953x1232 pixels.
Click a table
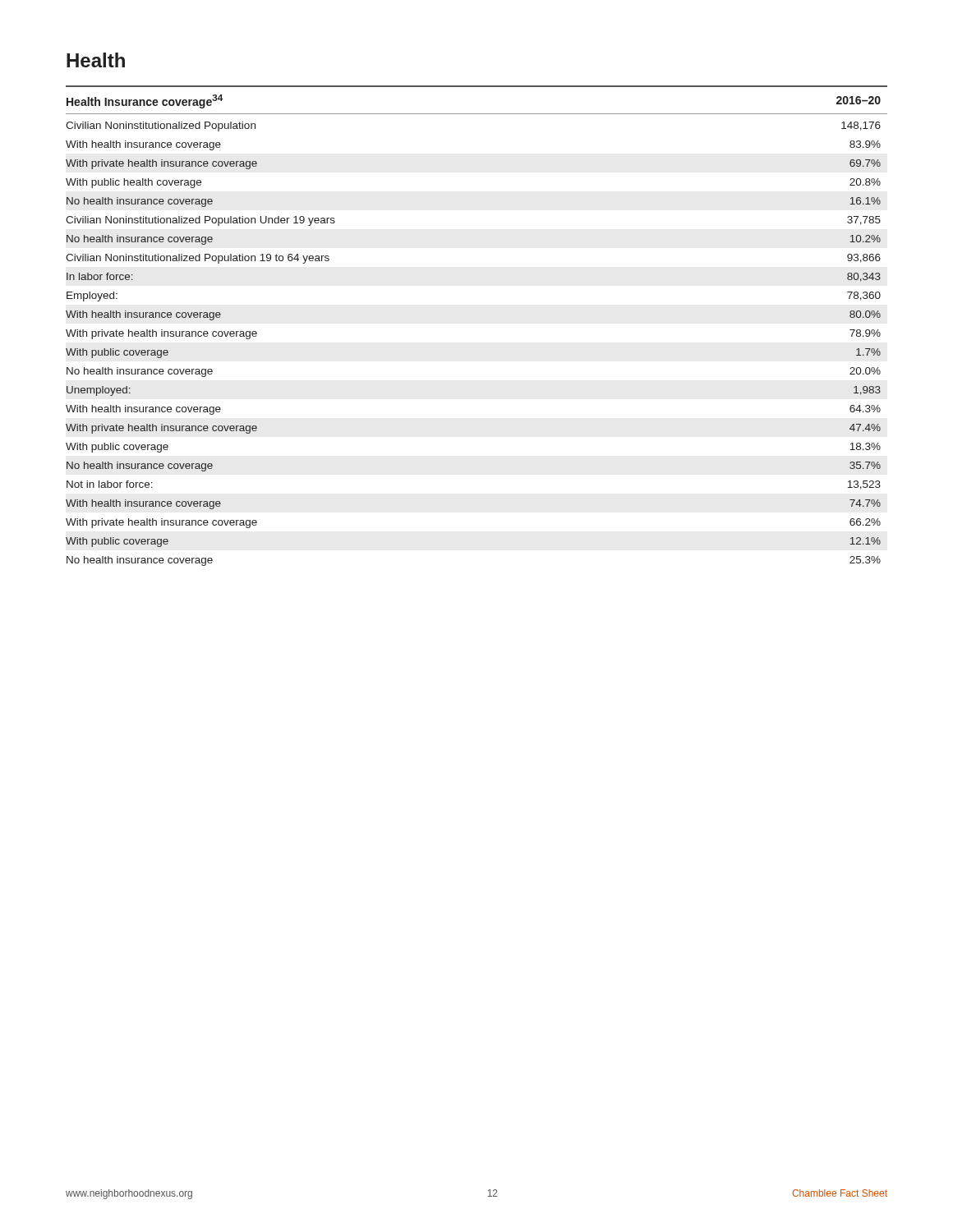(x=476, y=327)
